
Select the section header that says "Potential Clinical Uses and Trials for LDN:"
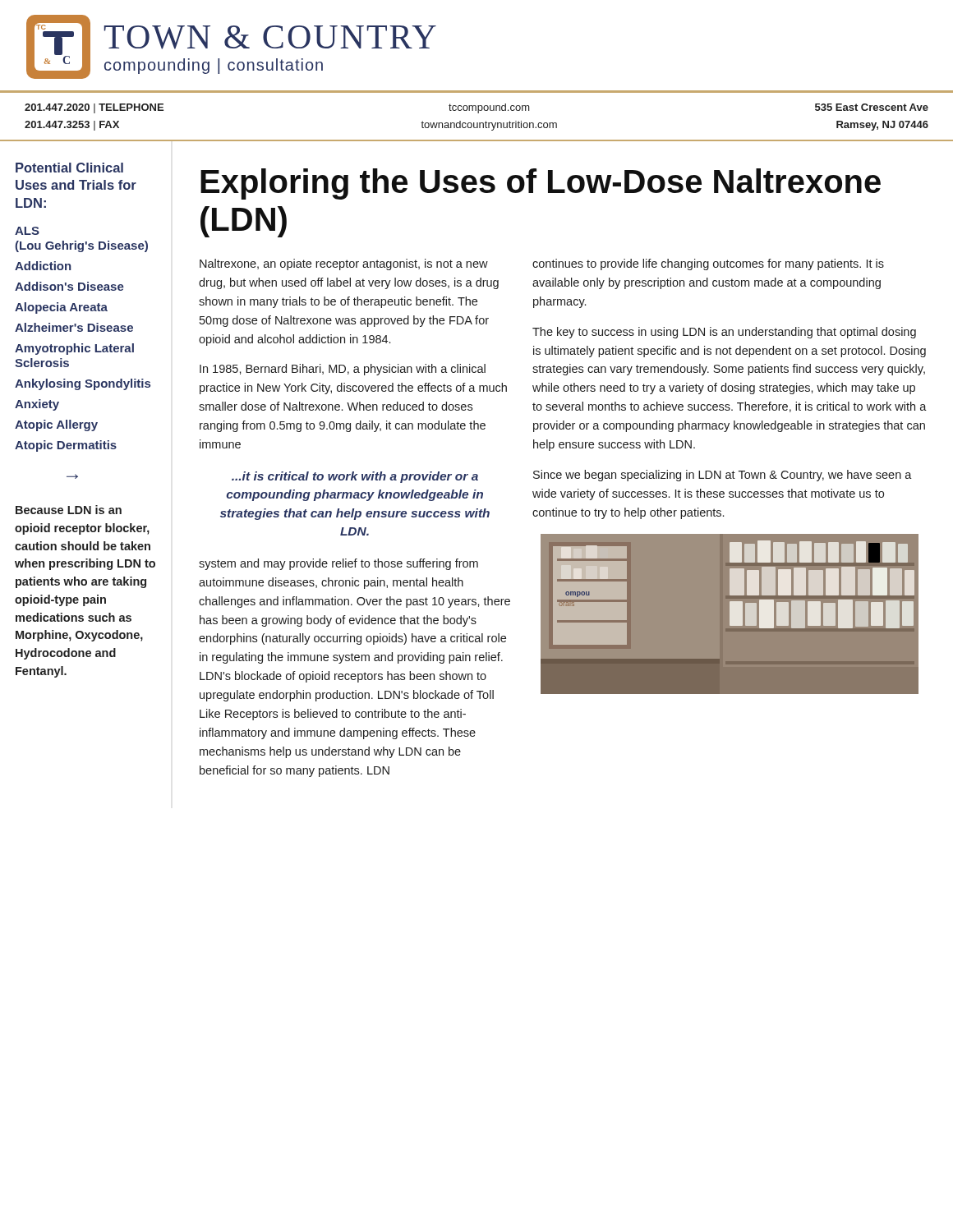pos(75,185)
